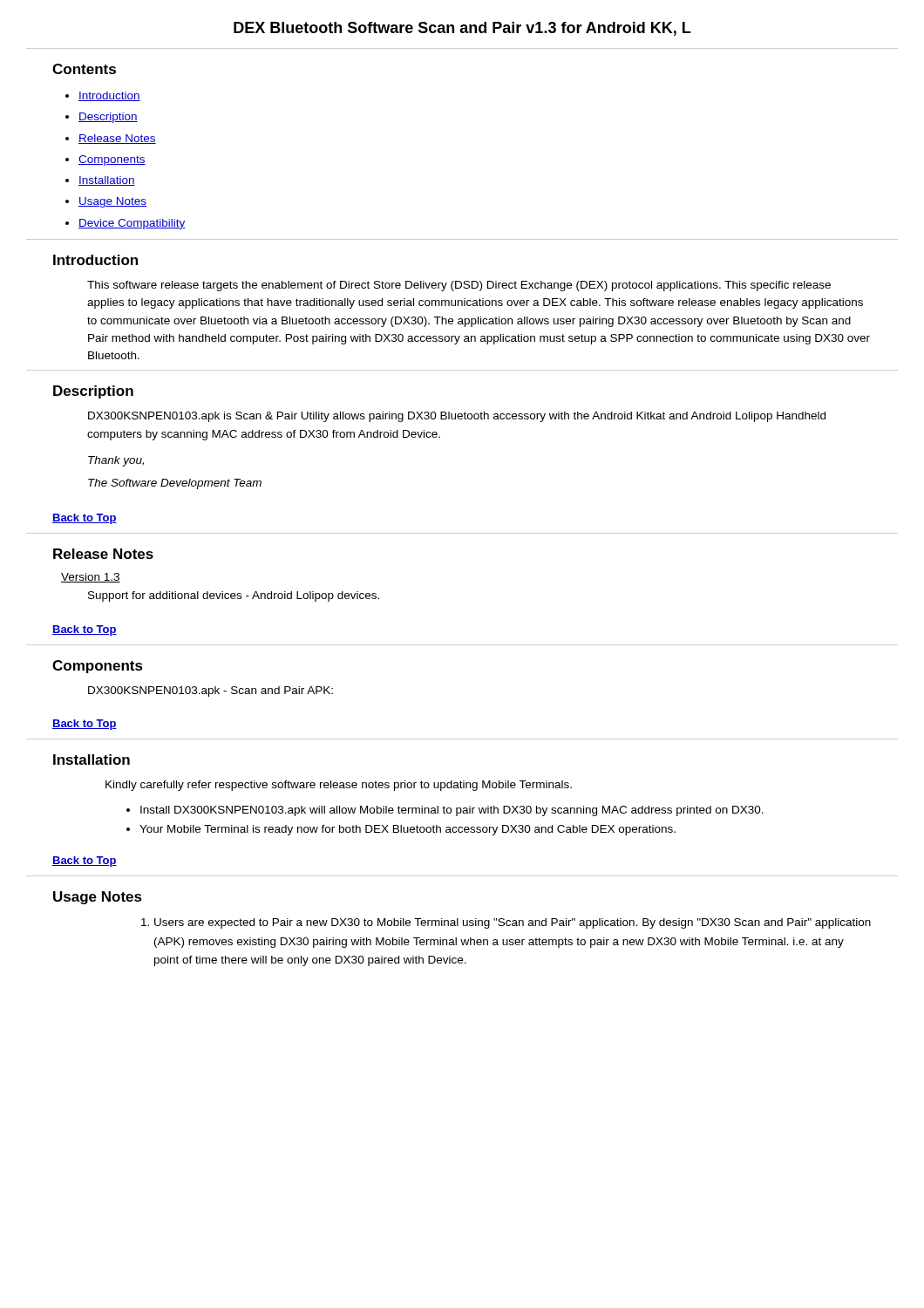Click on the text block starting "This software release targets the enablement"
This screenshot has width=924, height=1308.
[x=479, y=320]
